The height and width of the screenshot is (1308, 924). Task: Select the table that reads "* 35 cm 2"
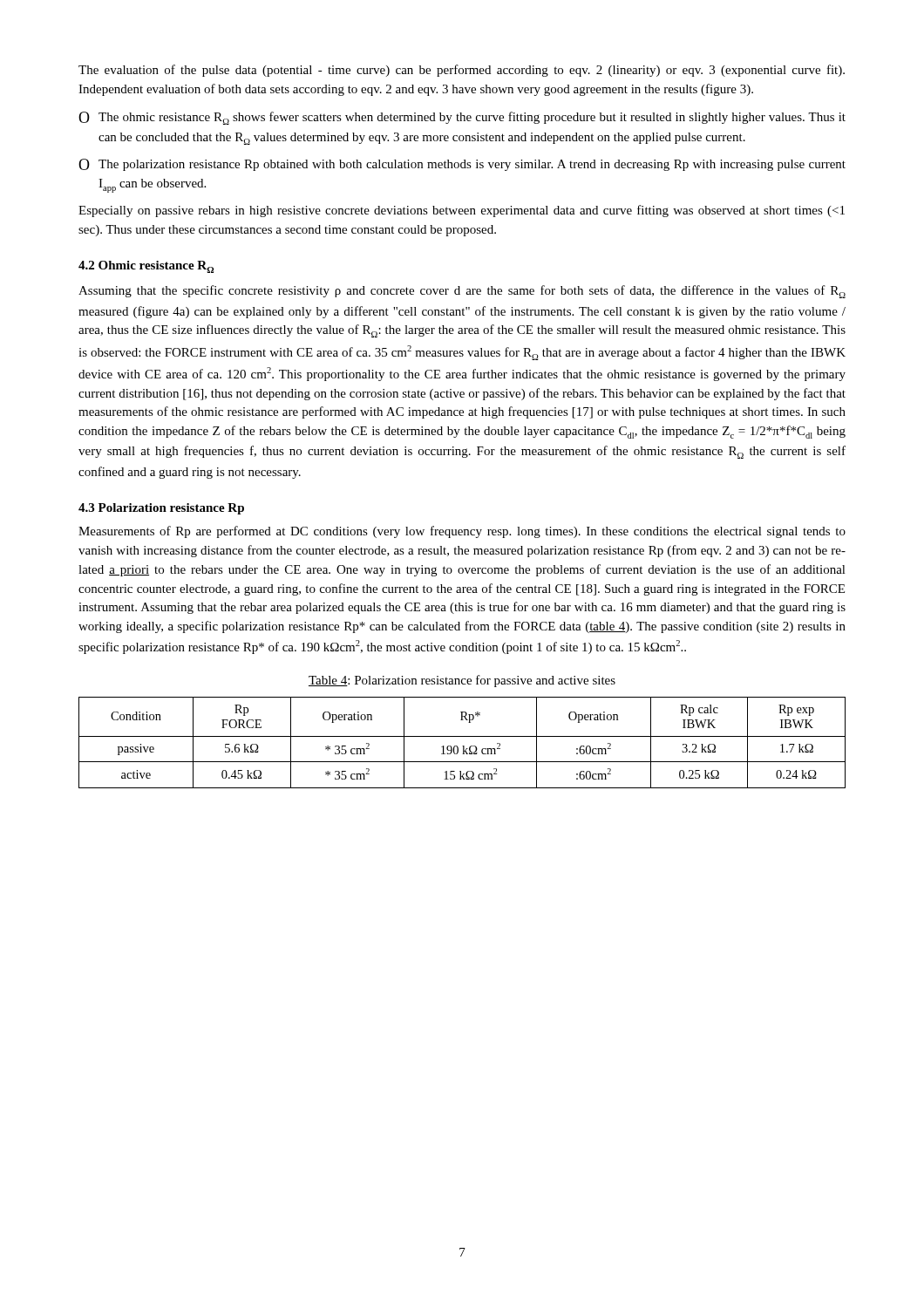pos(462,742)
